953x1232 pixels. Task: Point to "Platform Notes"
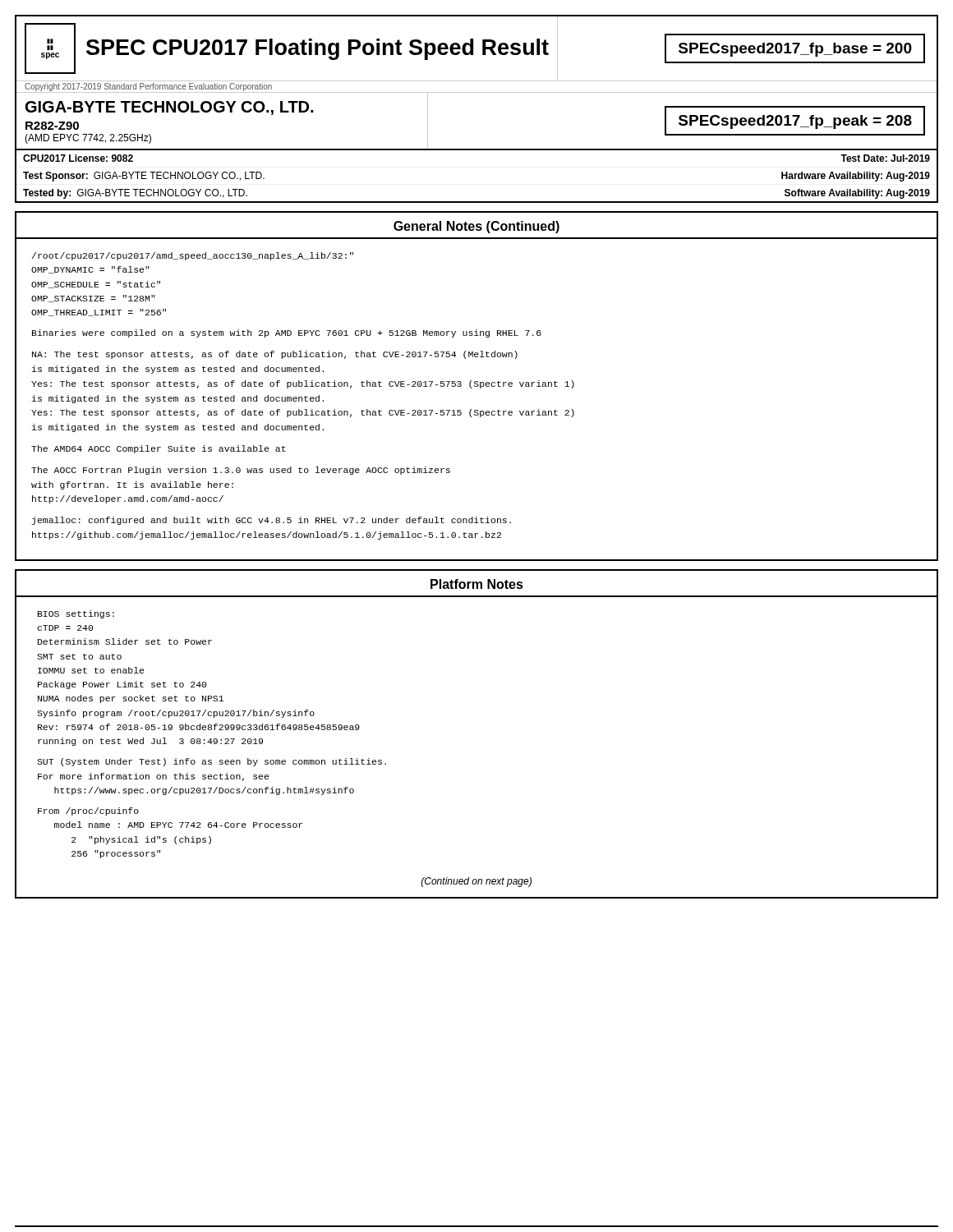point(476,585)
